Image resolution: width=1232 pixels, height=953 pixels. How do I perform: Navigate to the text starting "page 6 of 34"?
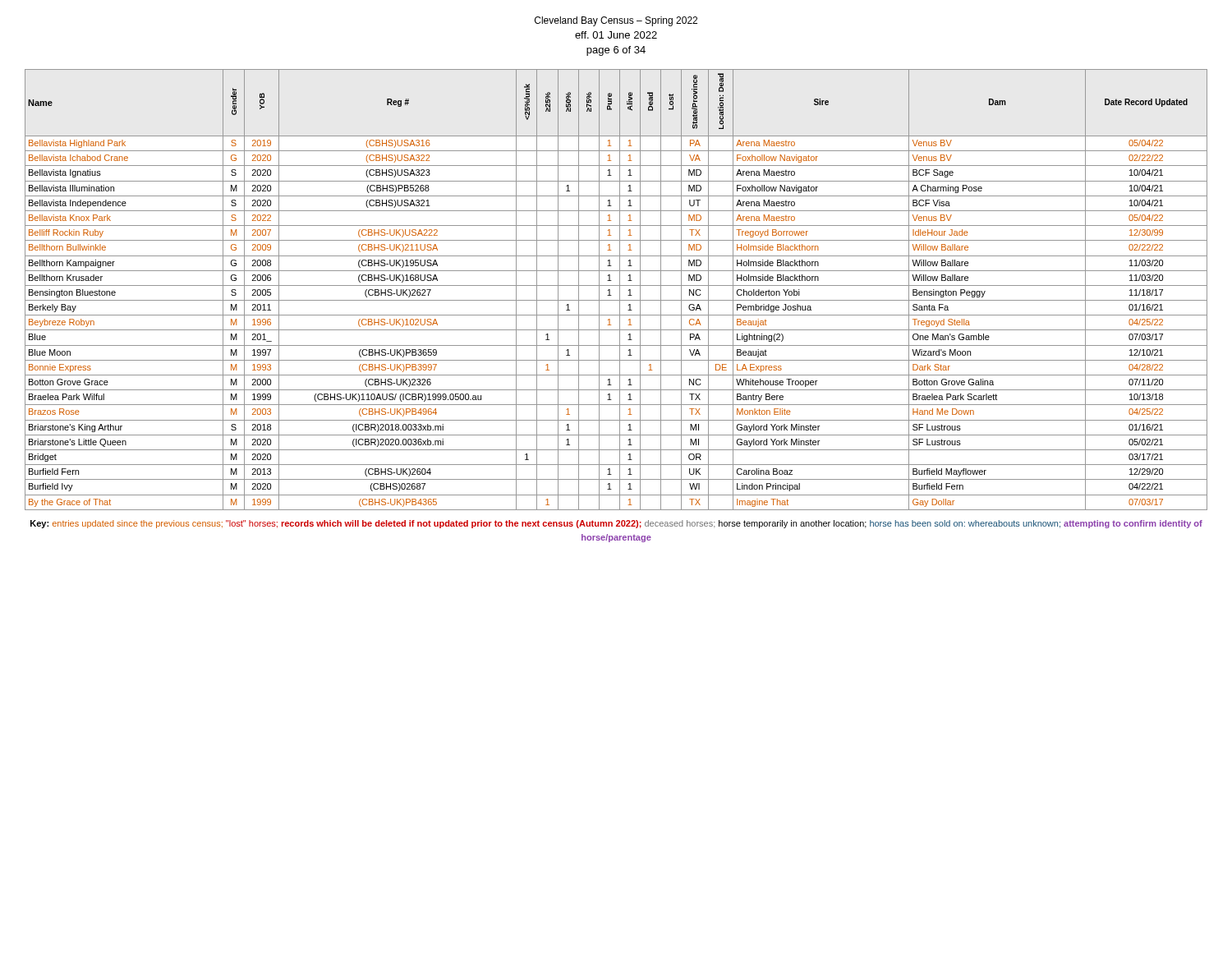616,50
